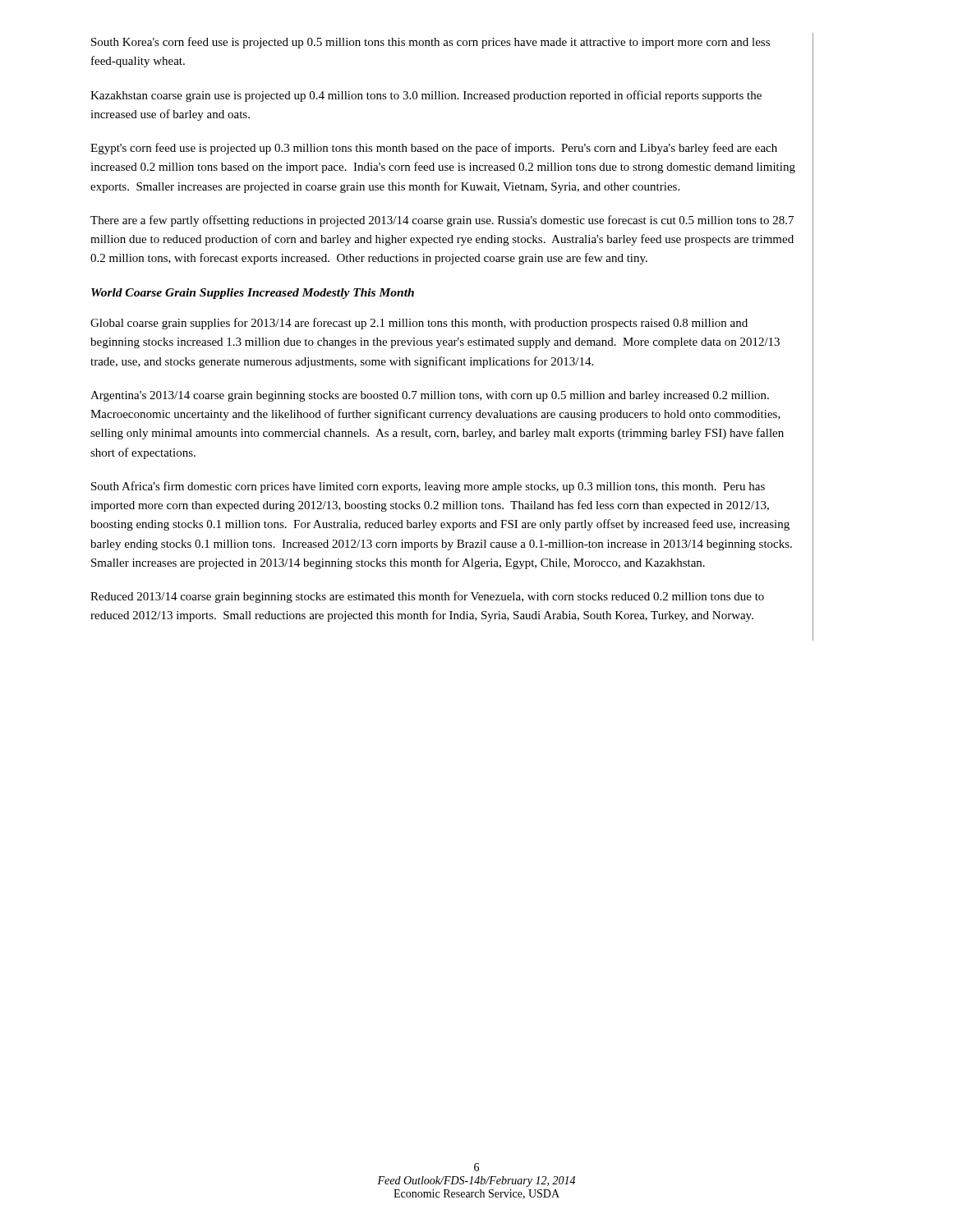
Task: Click on the block starting "South Korea's corn"
Action: coord(430,51)
